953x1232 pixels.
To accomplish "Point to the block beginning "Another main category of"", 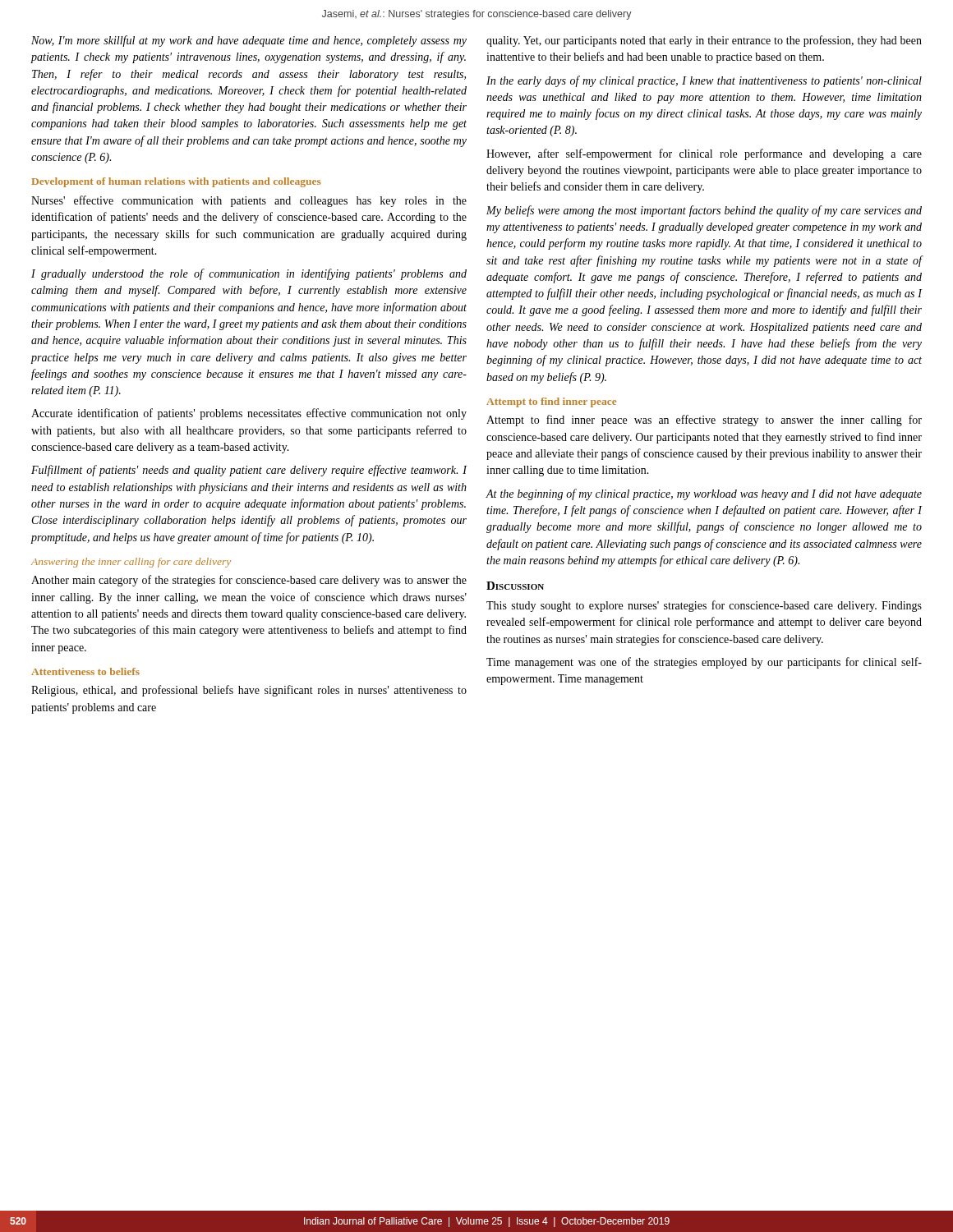I will (x=249, y=614).
